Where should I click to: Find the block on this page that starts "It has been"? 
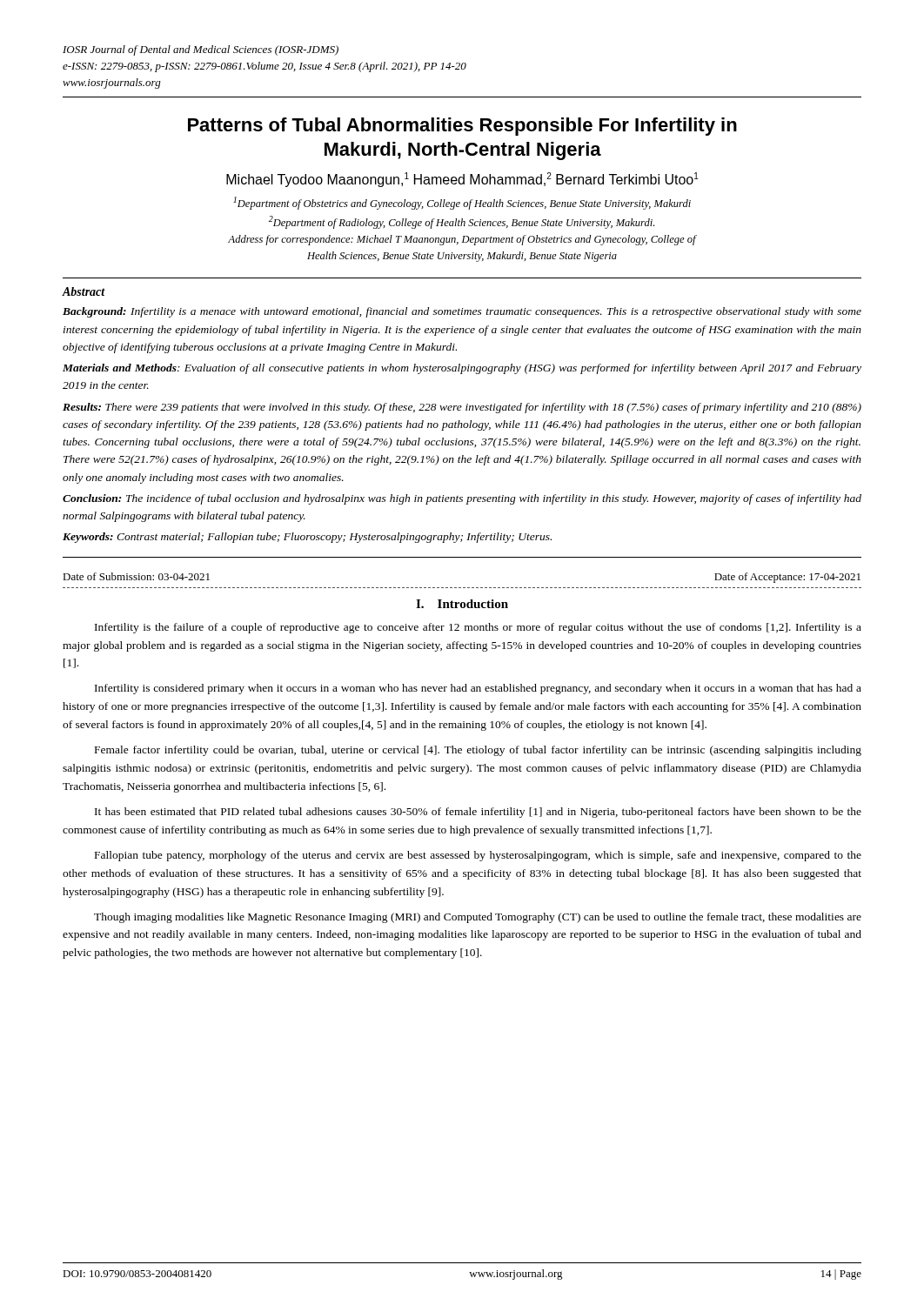point(462,820)
